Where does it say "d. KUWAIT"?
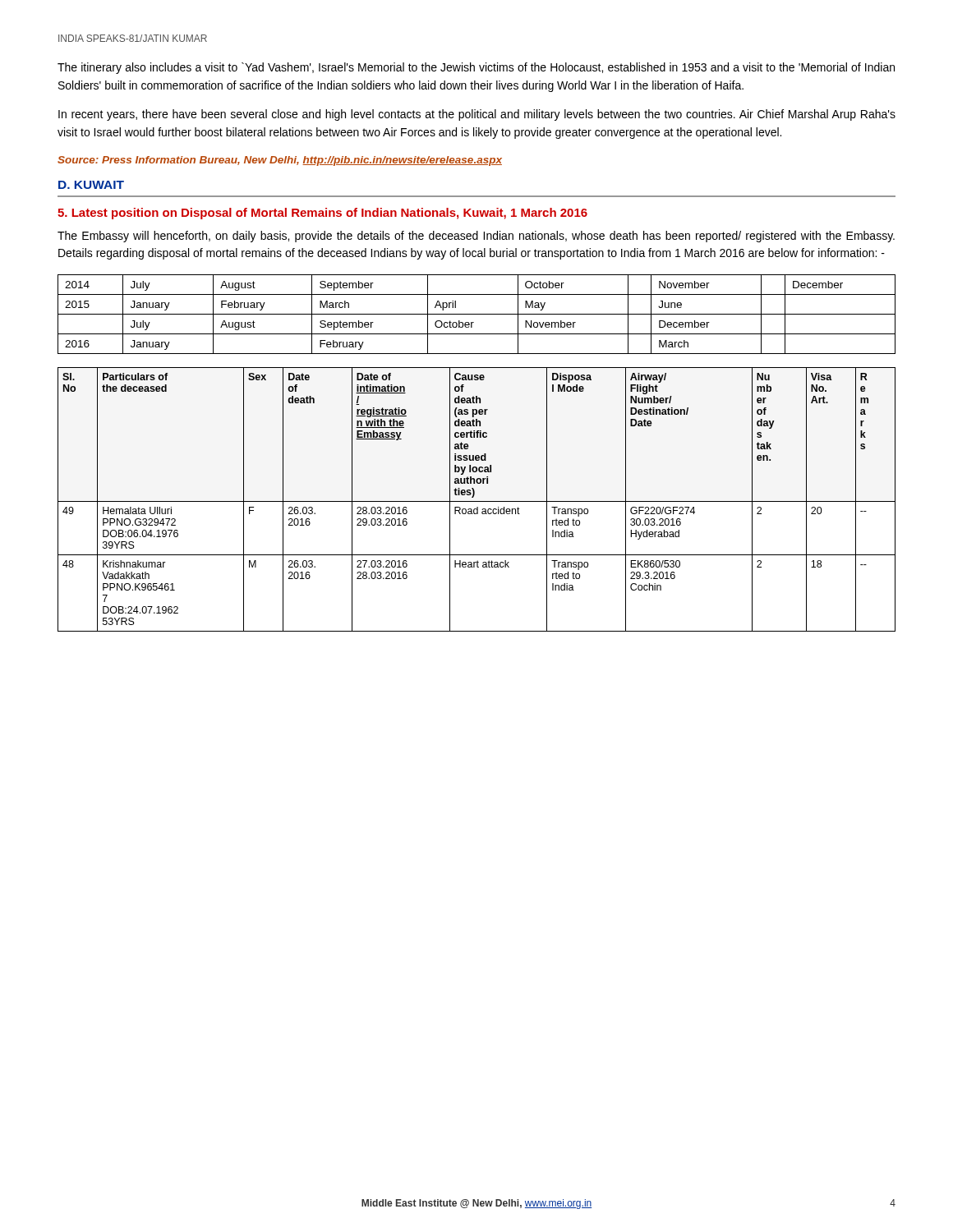Image resolution: width=953 pixels, height=1232 pixels. point(91,184)
